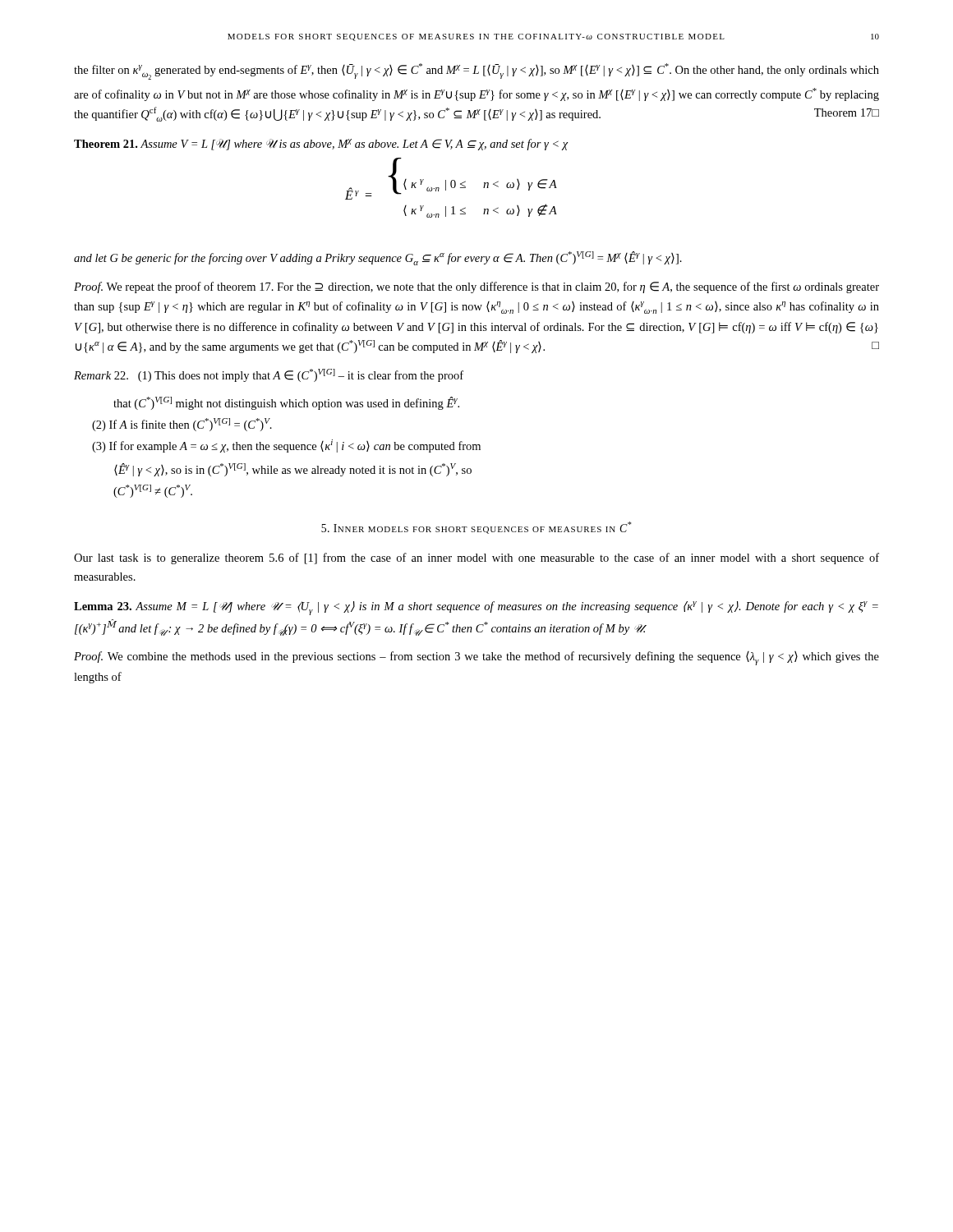953x1232 pixels.
Task: Navigate to the text block starting "Lemma 23. Assume"
Action: (x=476, y=617)
